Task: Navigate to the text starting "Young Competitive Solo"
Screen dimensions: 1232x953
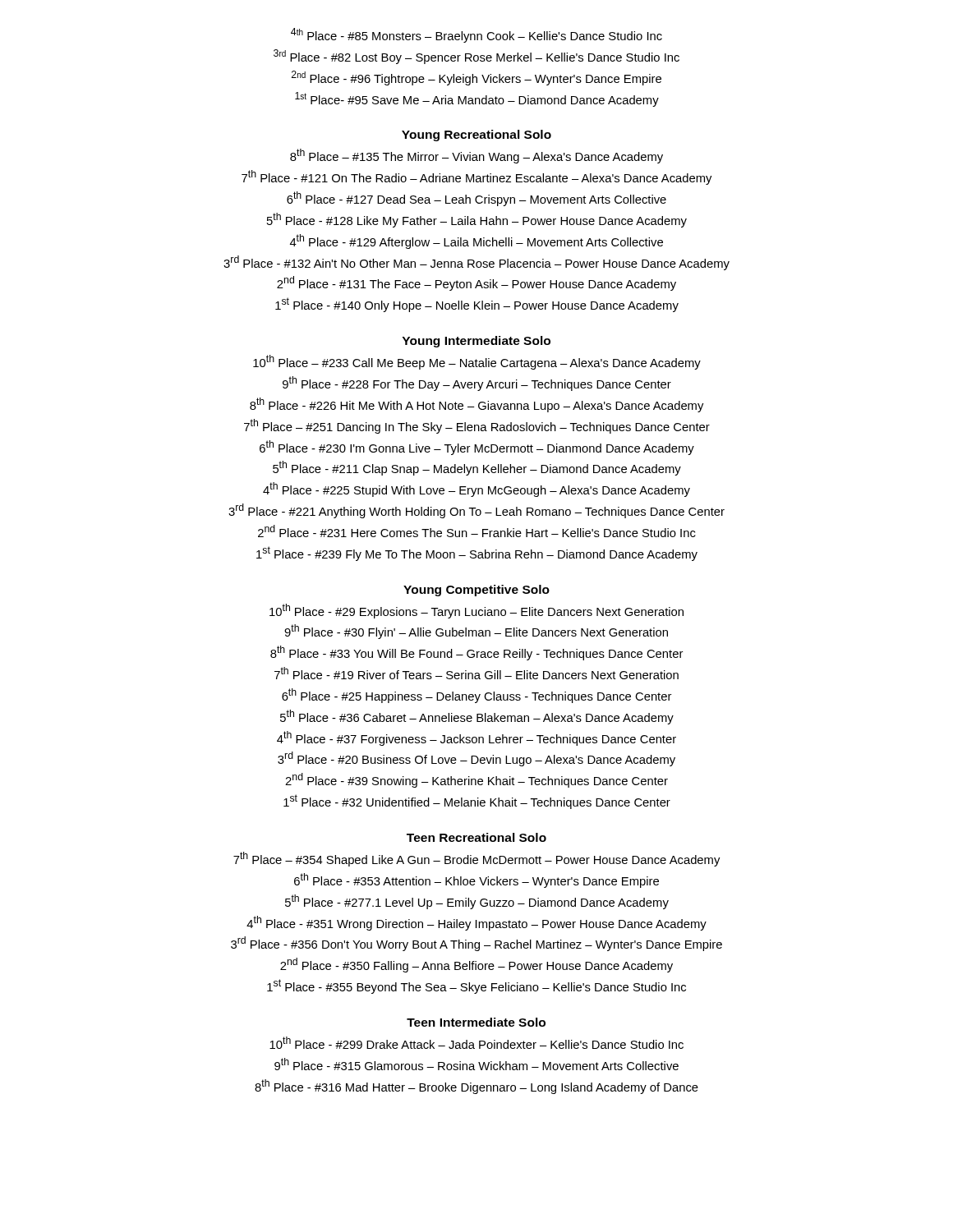Action: pos(476,589)
